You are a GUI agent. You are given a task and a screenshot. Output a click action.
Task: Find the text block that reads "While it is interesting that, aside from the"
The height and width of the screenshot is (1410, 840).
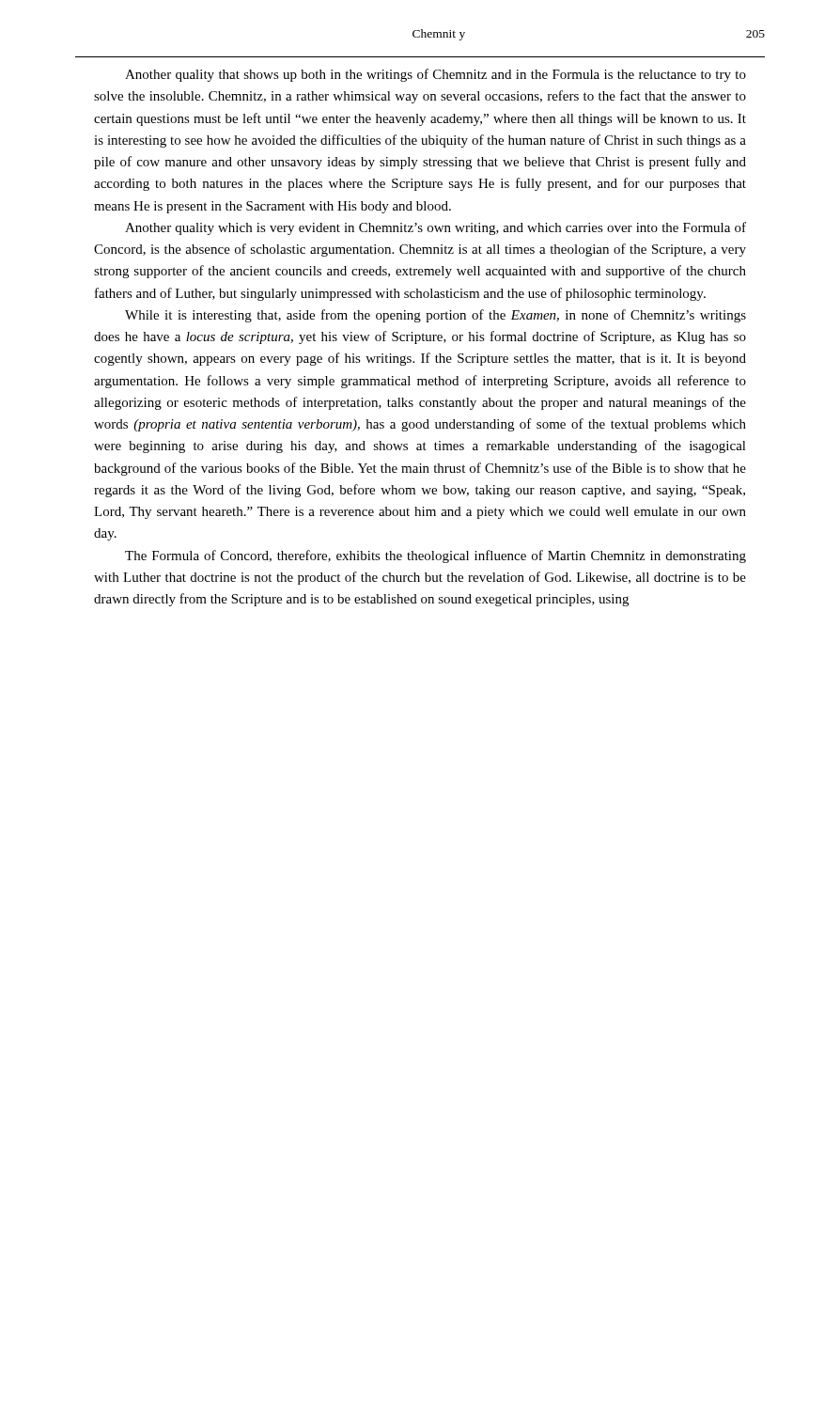[420, 424]
